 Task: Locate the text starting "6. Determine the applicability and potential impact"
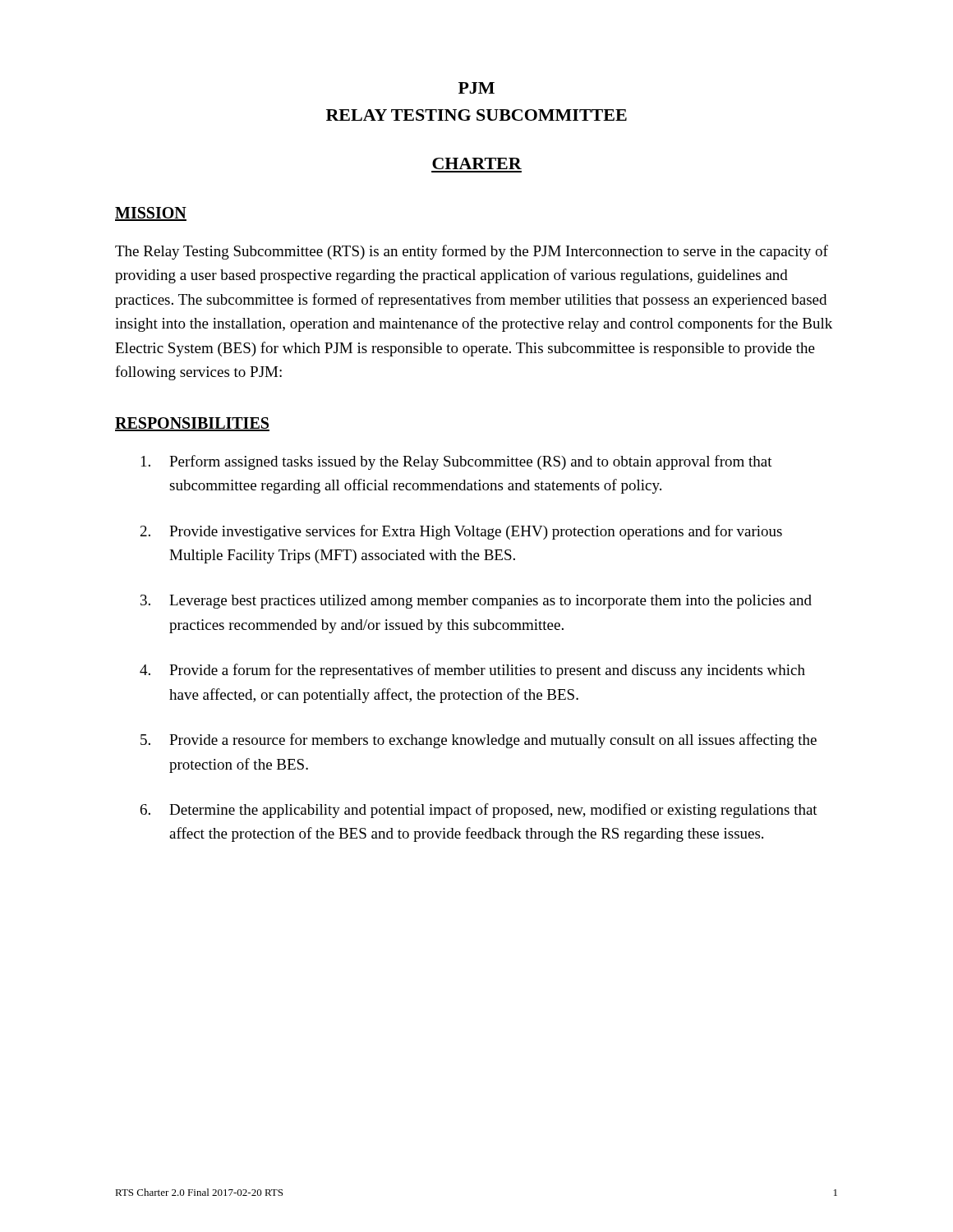pyautogui.click(x=489, y=822)
